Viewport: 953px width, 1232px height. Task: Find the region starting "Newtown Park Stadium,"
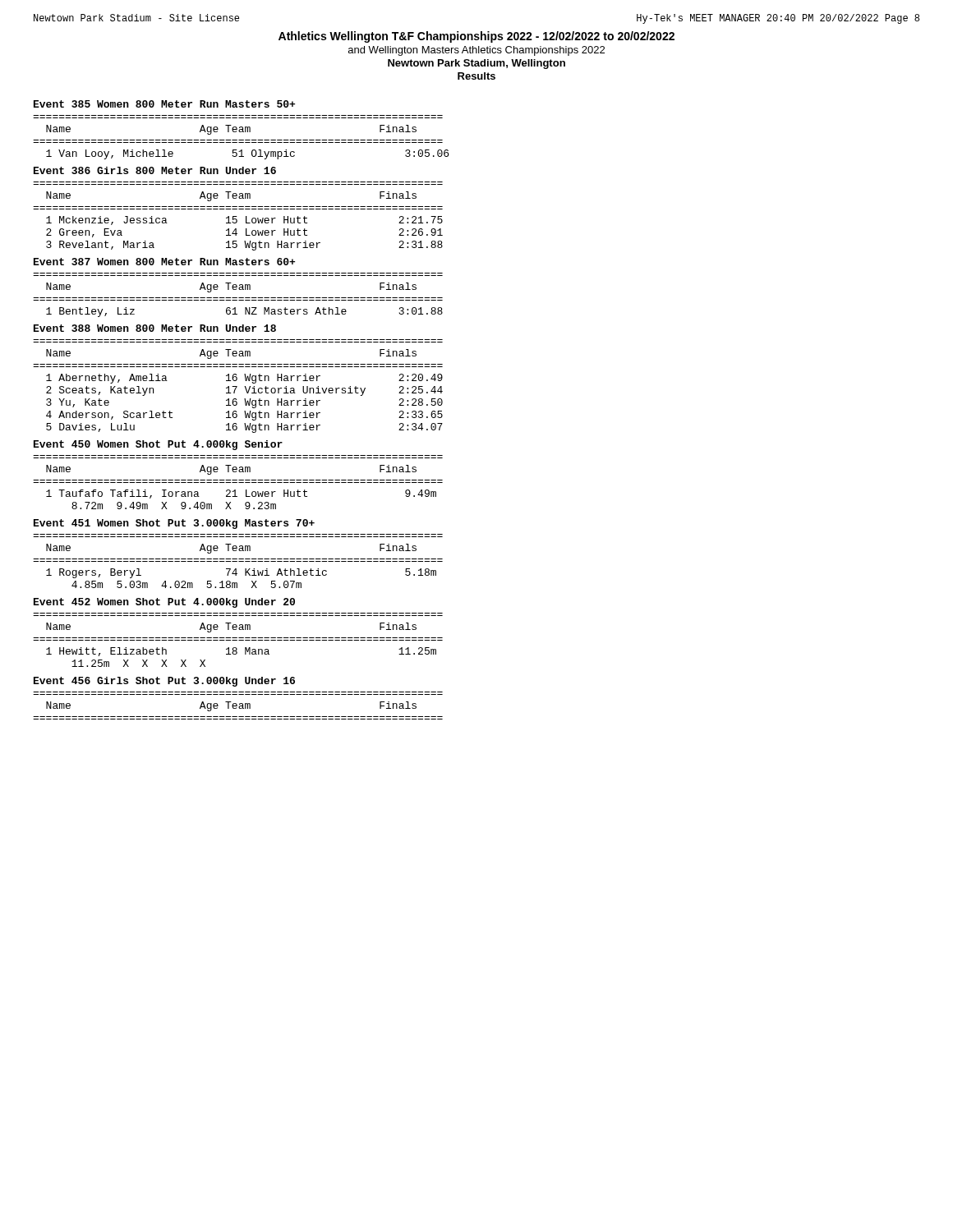pos(476,63)
